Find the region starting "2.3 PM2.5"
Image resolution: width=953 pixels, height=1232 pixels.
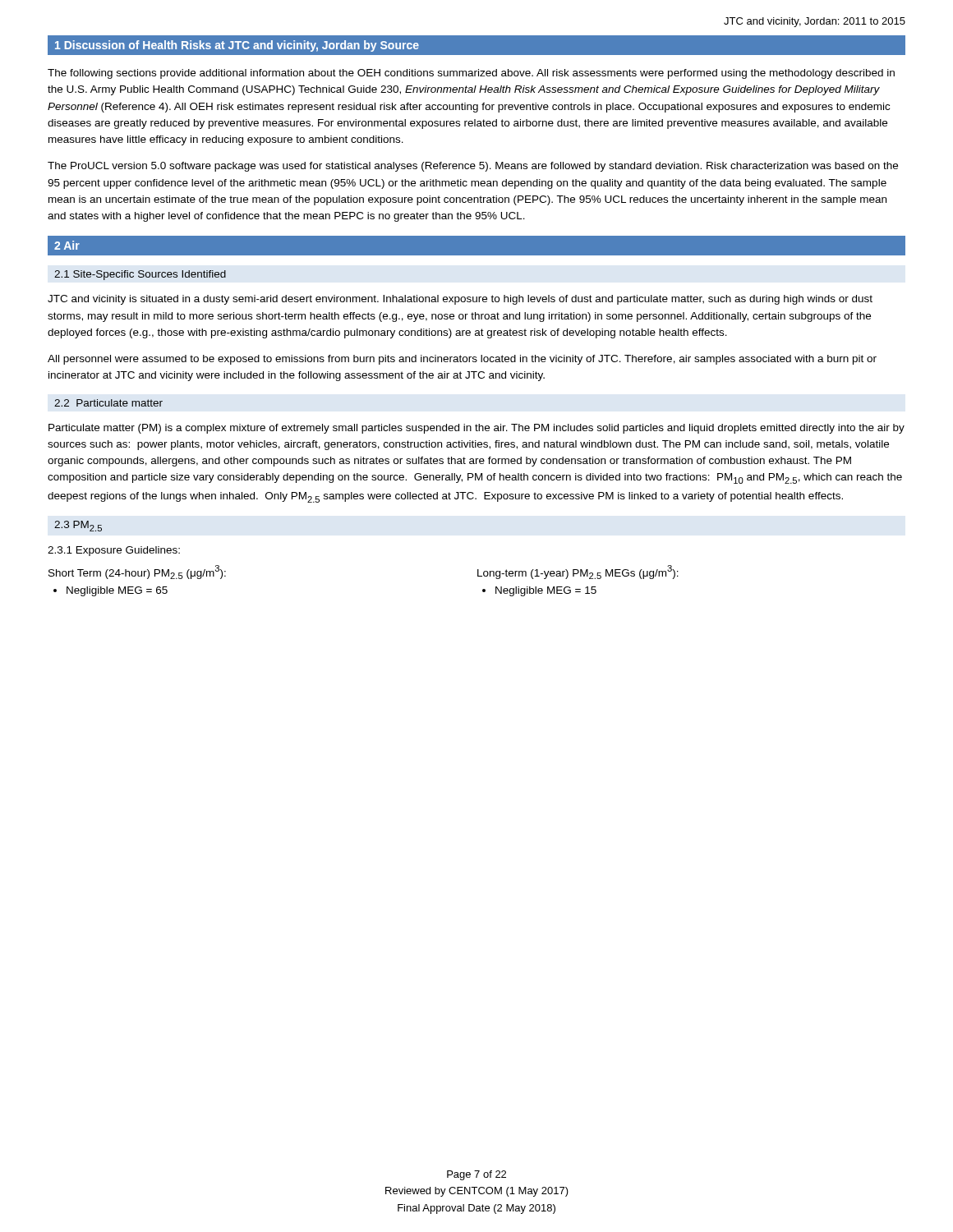(78, 526)
